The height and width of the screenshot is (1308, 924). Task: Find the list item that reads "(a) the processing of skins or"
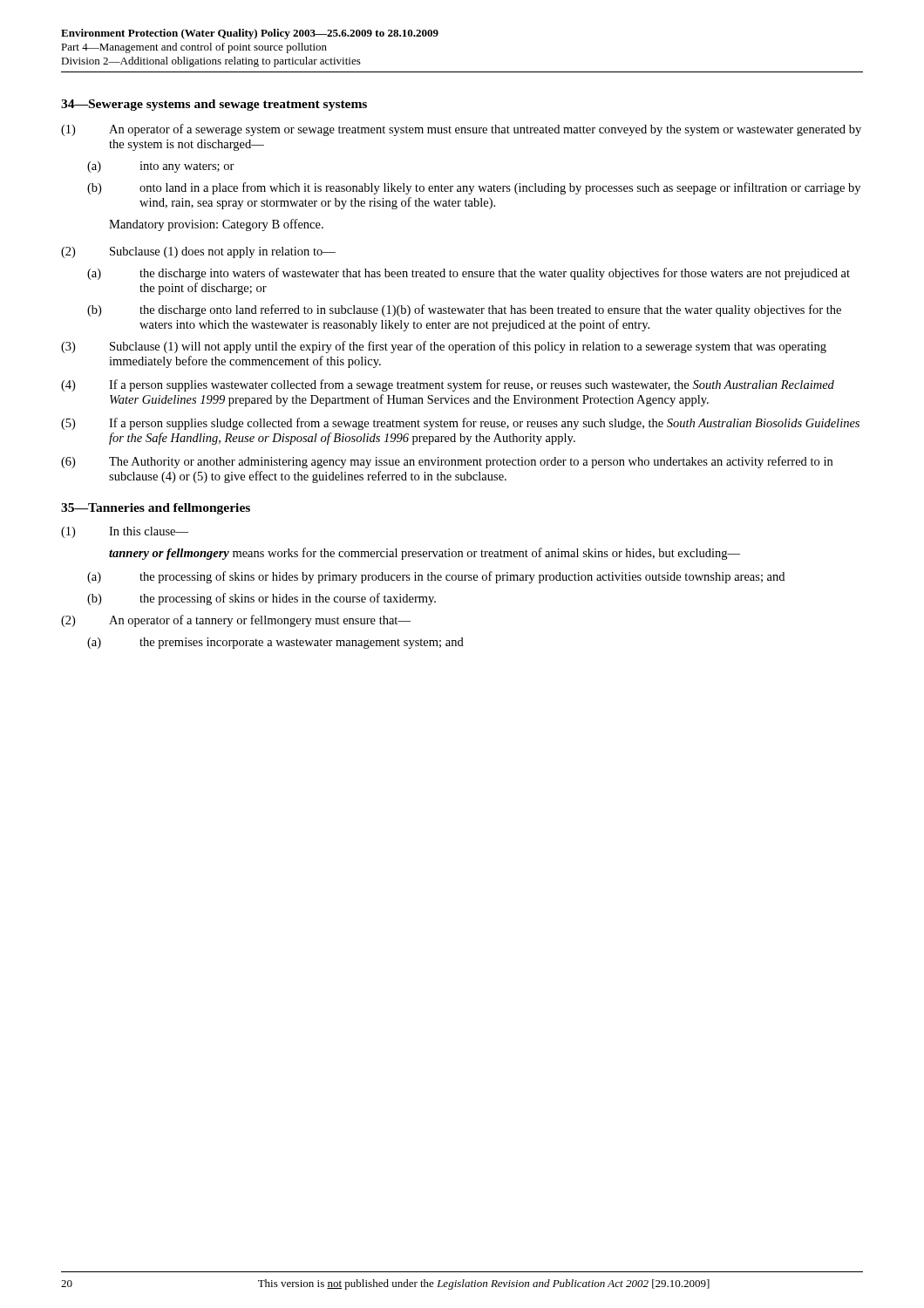pyautogui.click(x=462, y=577)
